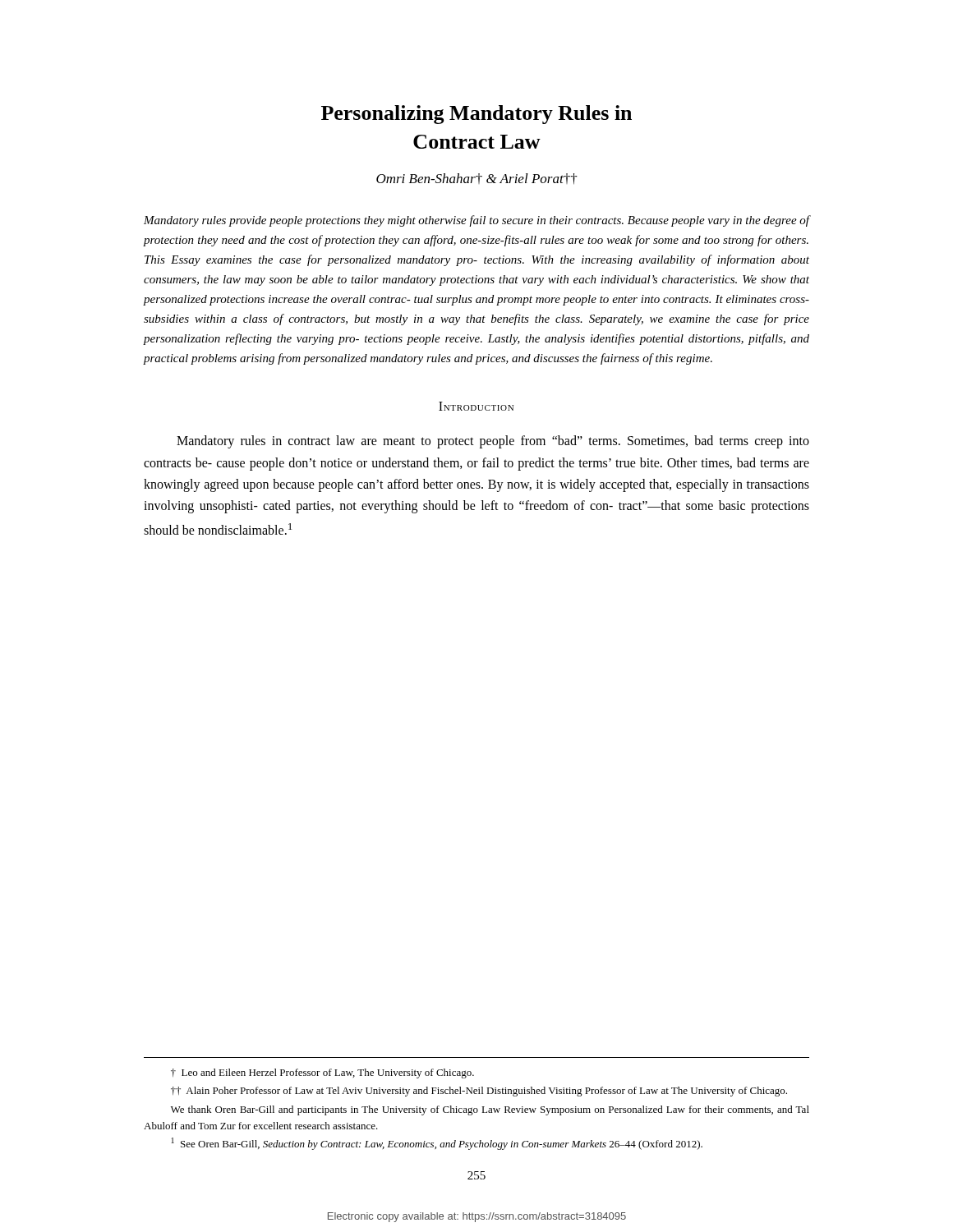Navigate to the text block starting "Mandatory rules in contract law are meant to"

[476, 486]
